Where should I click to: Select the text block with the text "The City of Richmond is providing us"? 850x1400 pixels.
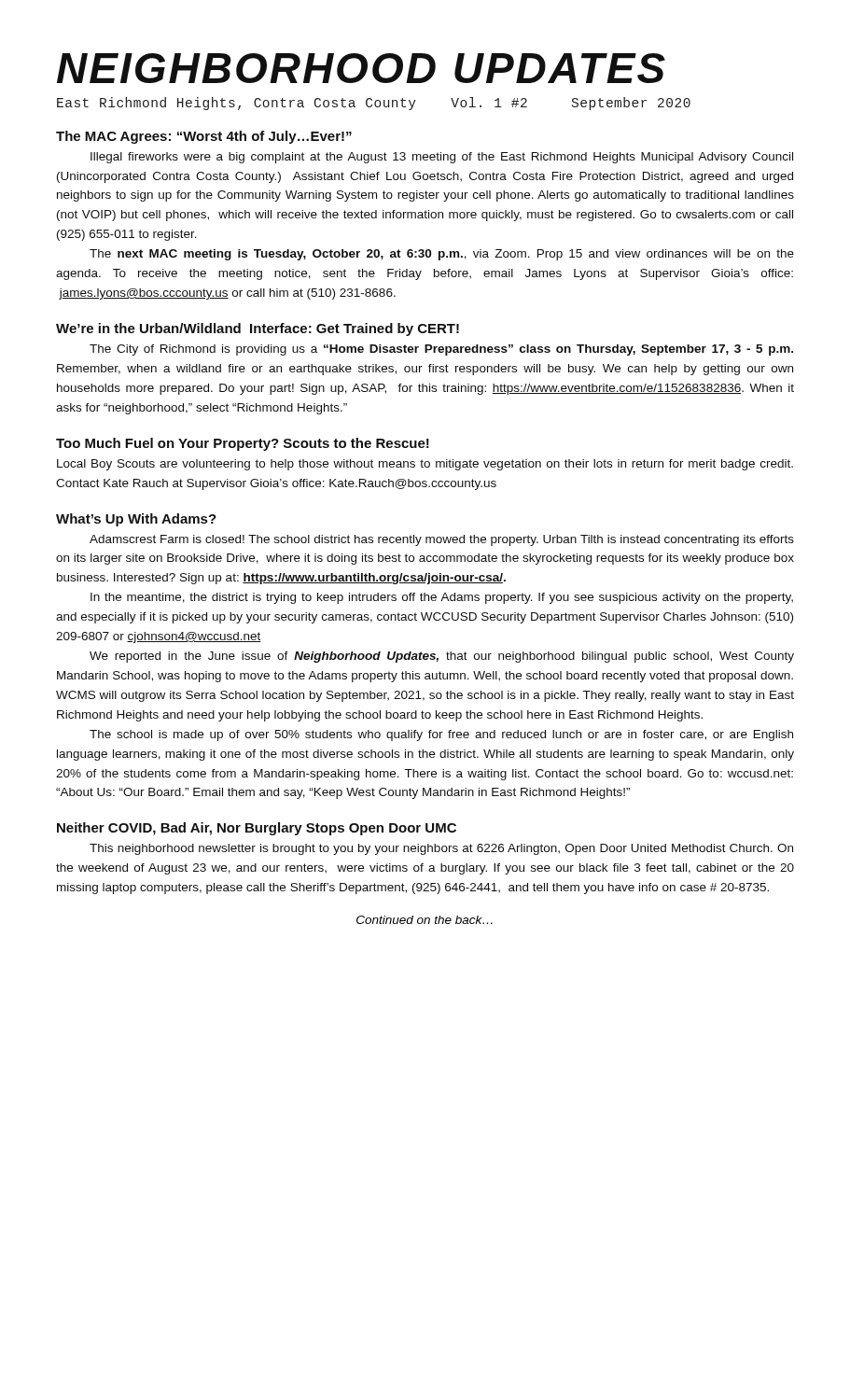tap(425, 379)
